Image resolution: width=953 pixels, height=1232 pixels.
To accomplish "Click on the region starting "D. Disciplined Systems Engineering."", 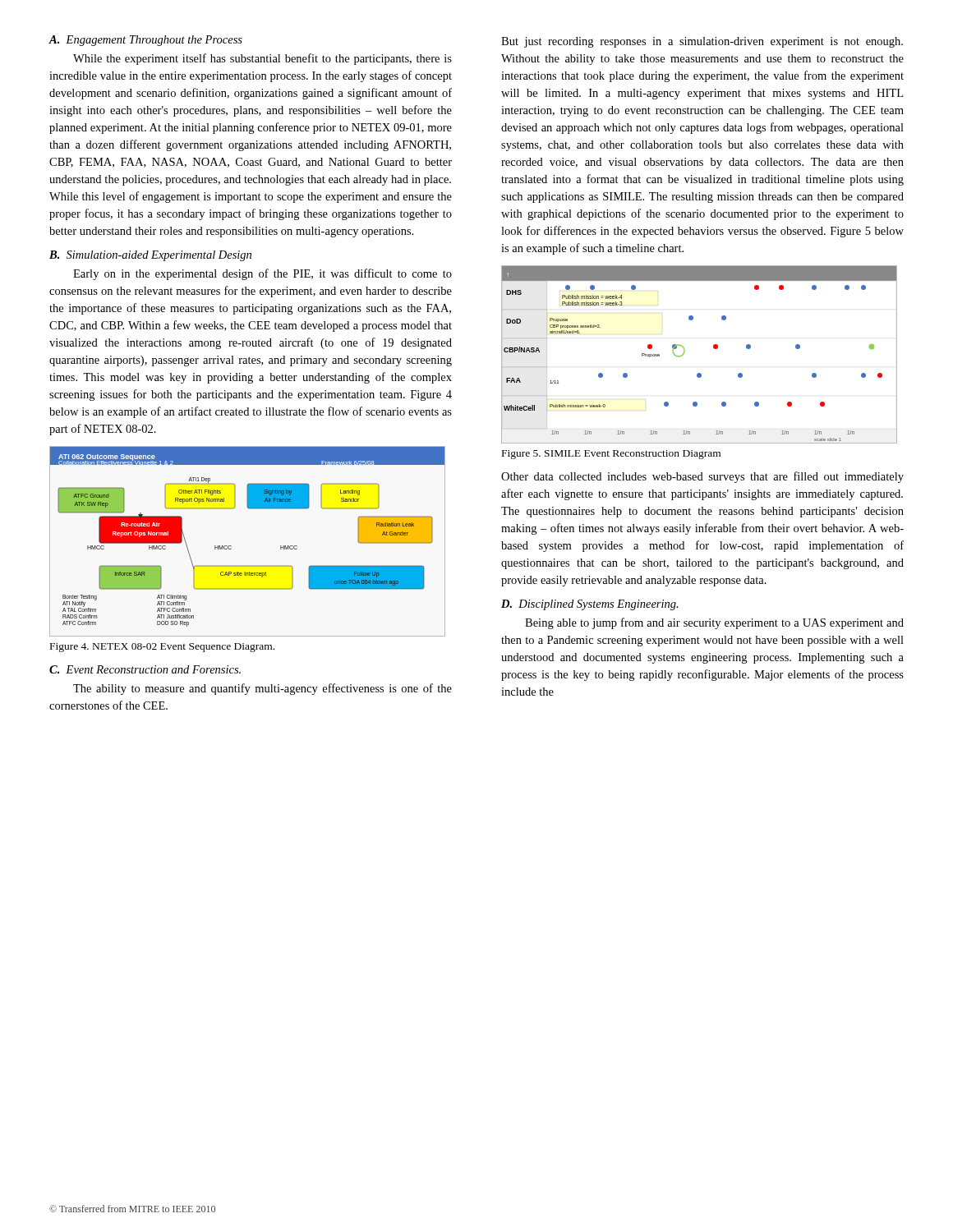I will (590, 604).
